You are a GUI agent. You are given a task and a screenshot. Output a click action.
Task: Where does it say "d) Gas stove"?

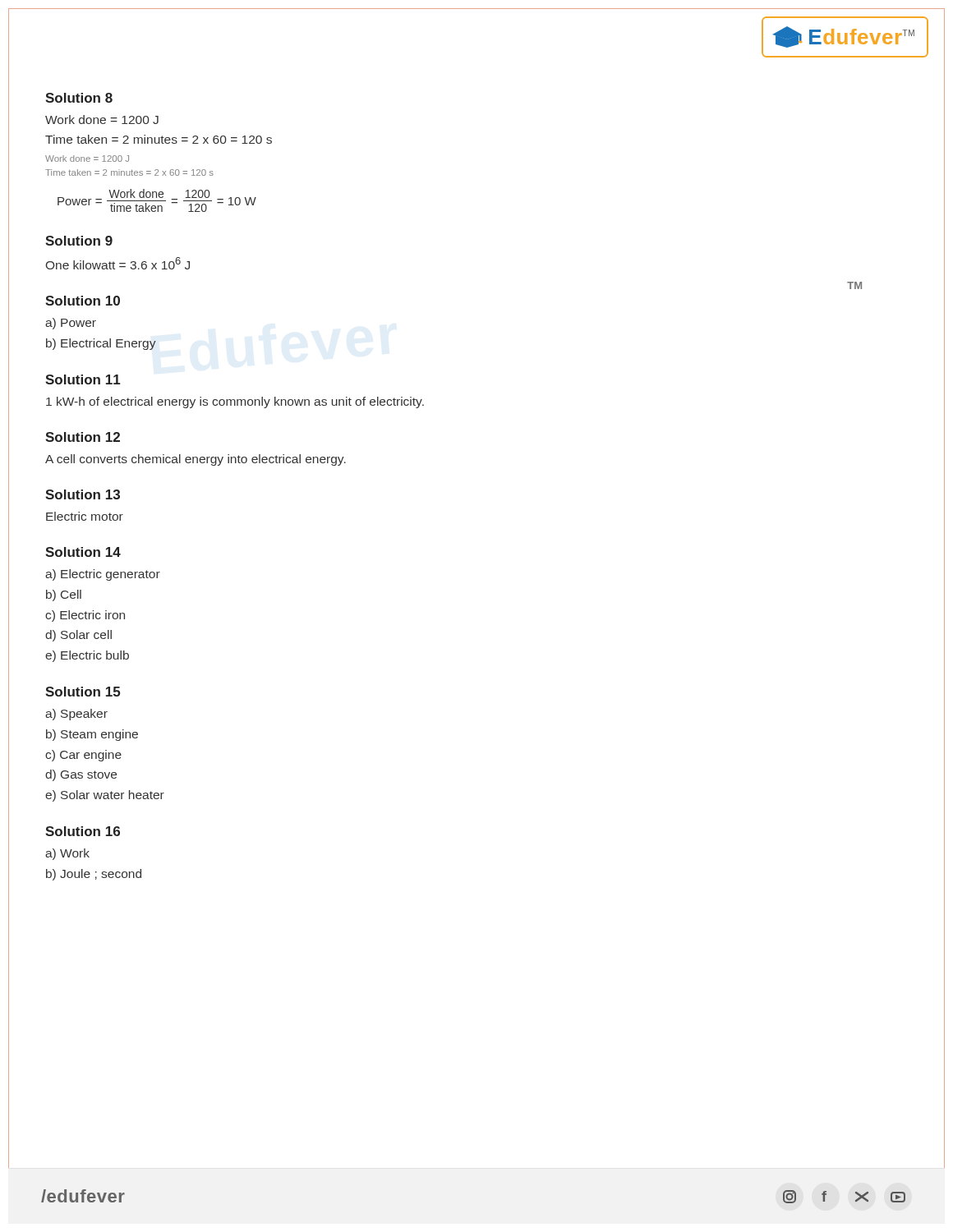point(81,775)
